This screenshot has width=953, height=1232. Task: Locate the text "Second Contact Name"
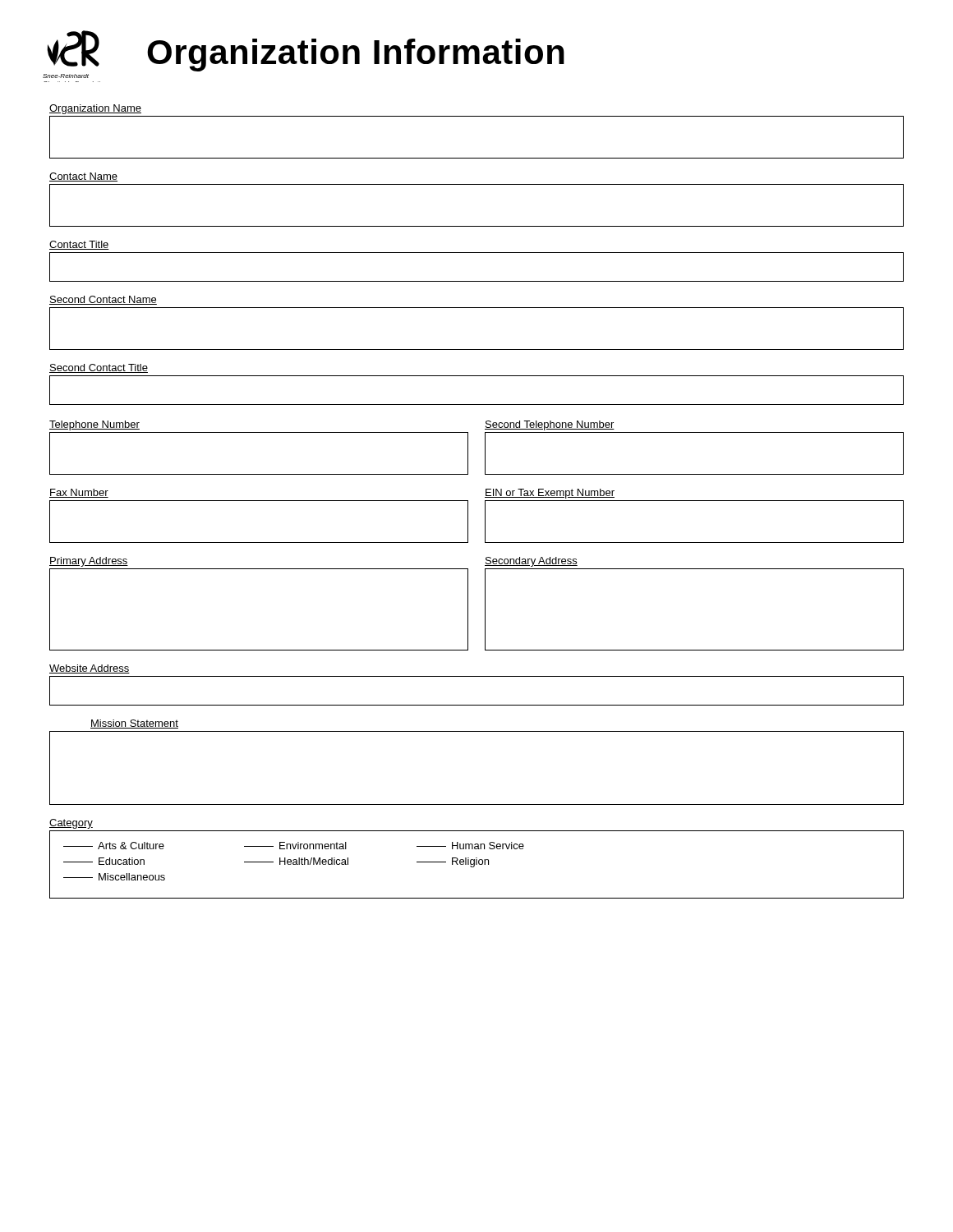point(476,322)
